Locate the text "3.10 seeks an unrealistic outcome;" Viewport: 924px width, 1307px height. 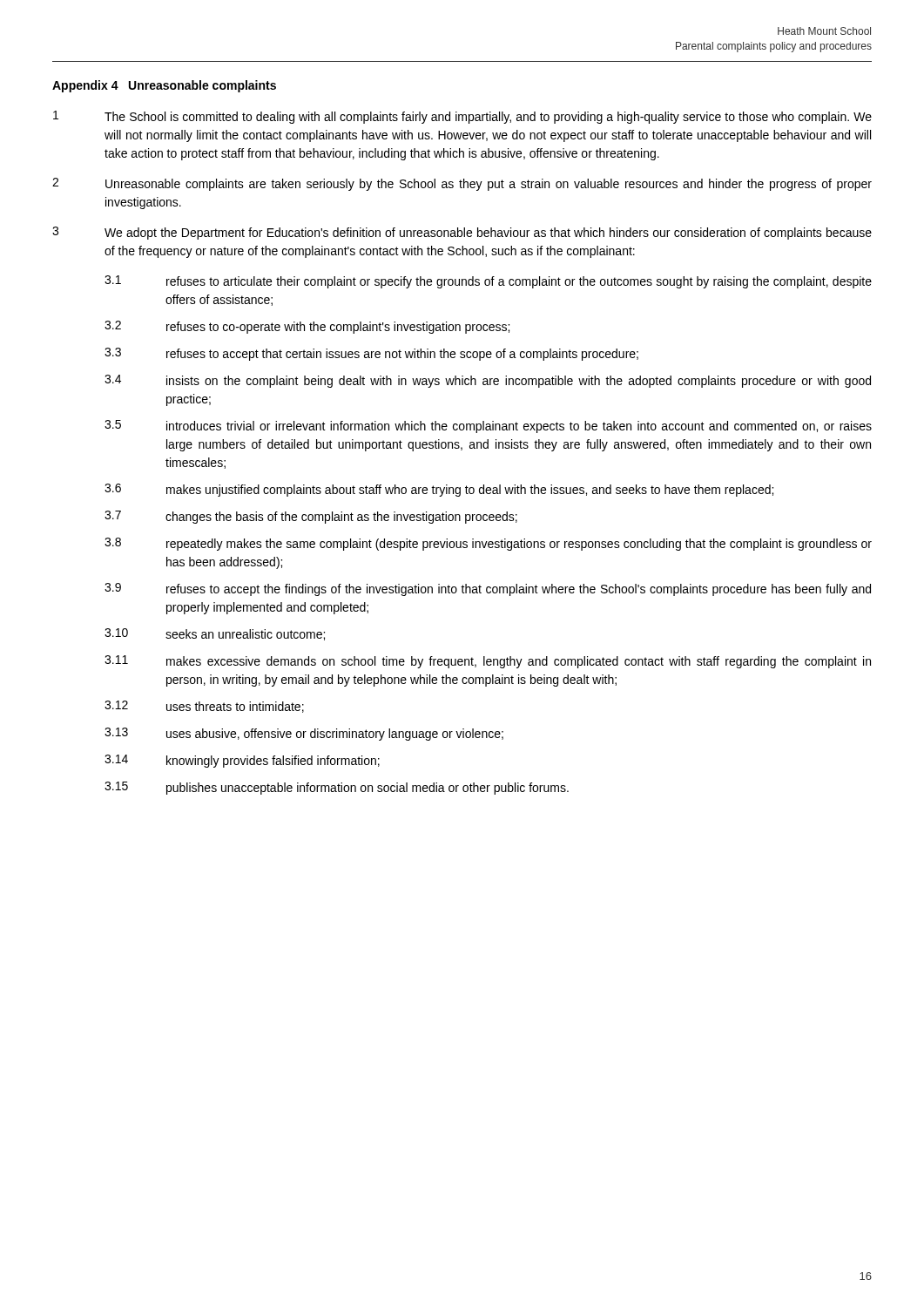215,634
